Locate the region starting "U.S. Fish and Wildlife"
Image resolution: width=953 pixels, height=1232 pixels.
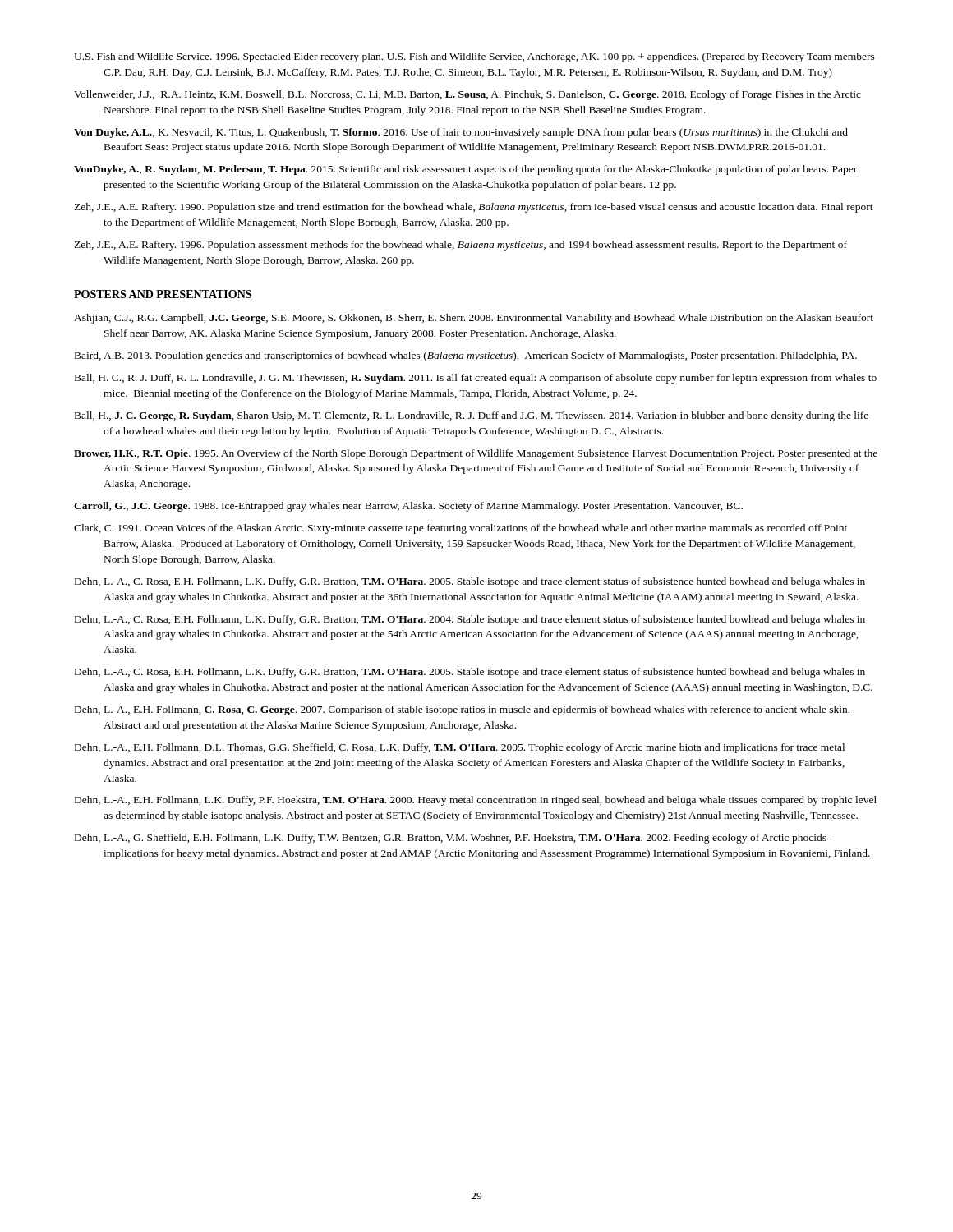click(x=474, y=64)
